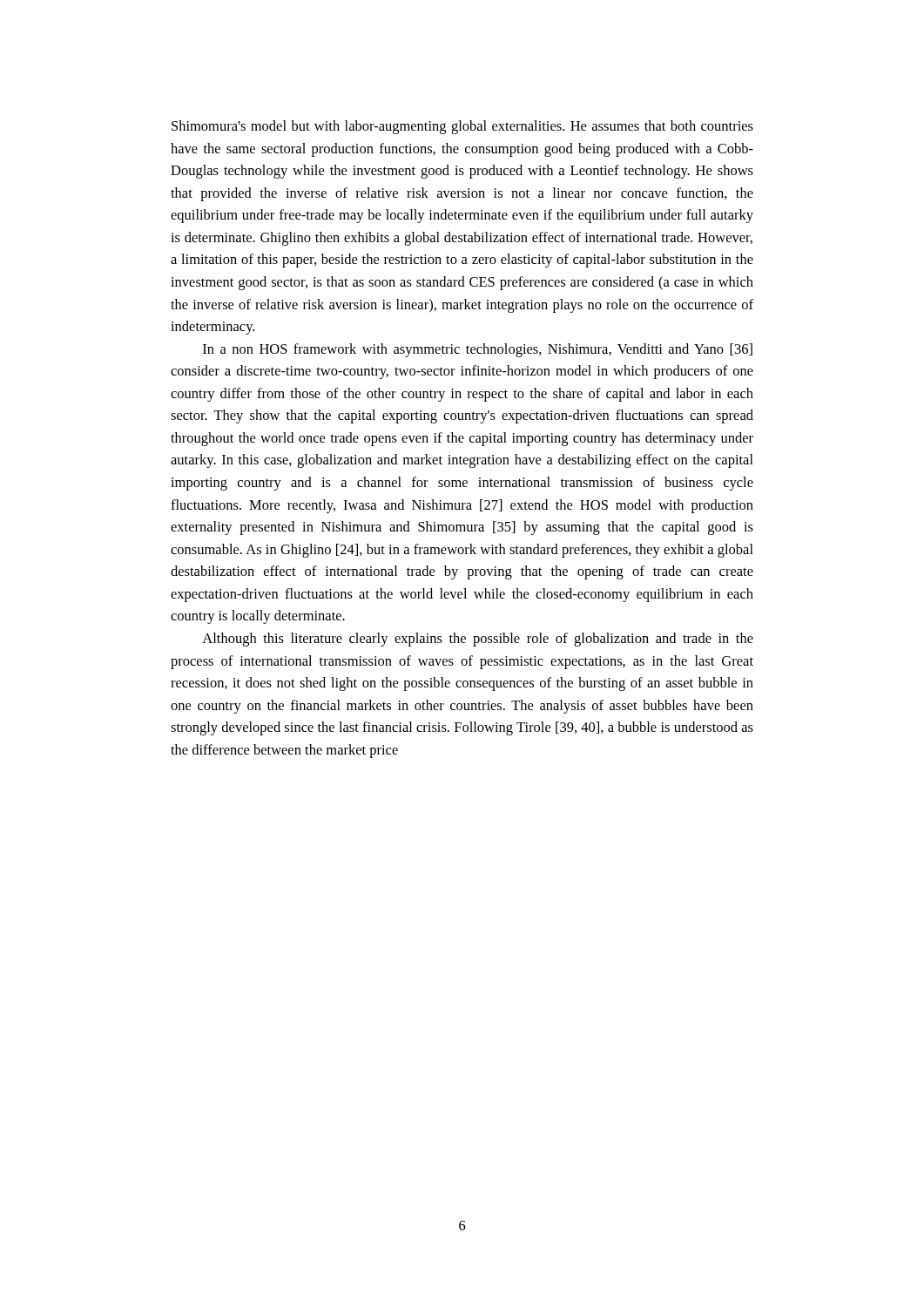Click on the text block with the text "Although this literature clearly explains the possible"

pyautogui.click(x=462, y=694)
